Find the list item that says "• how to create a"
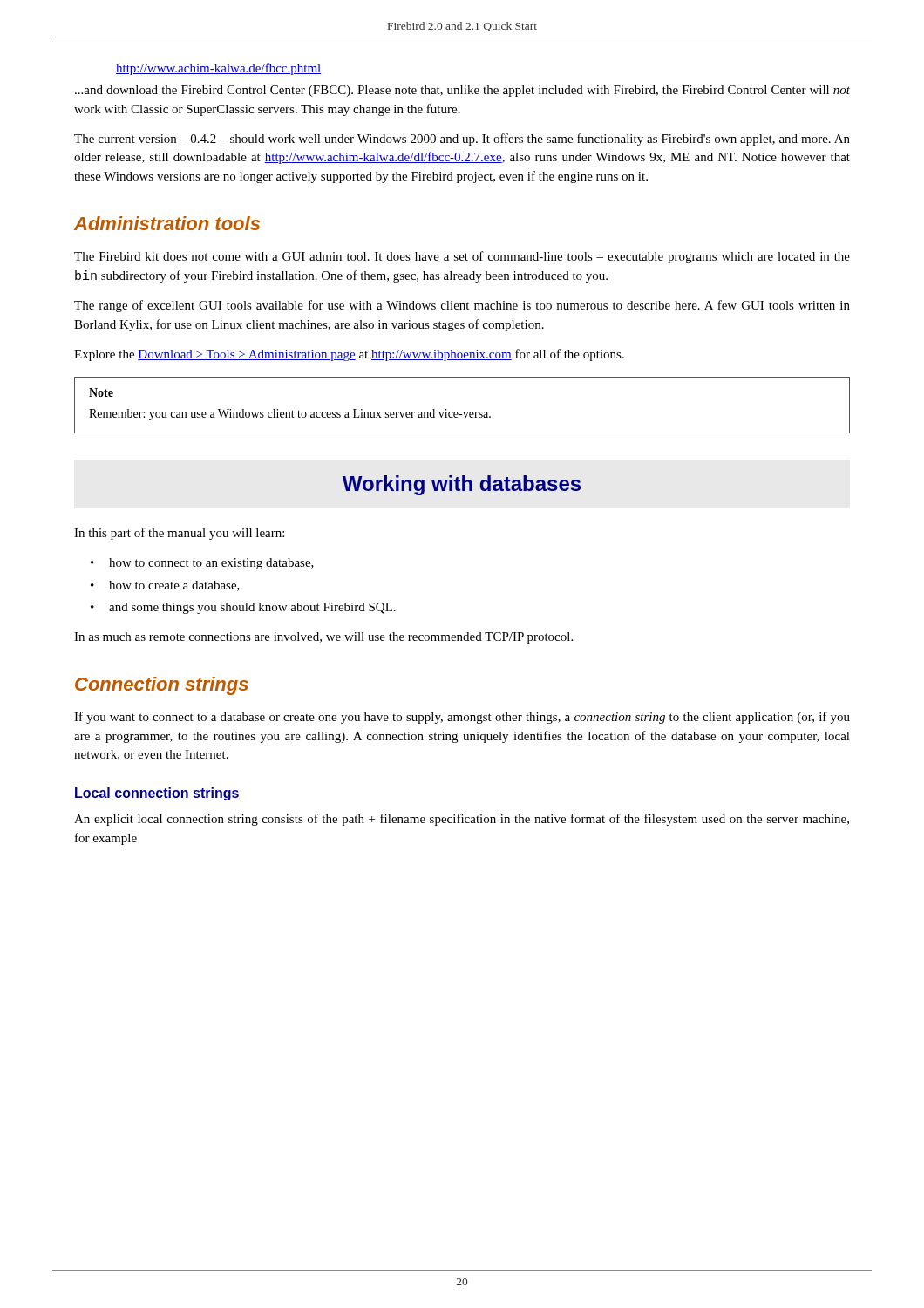The height and width of the screenshot is (1308, 924). pos(165,586)
